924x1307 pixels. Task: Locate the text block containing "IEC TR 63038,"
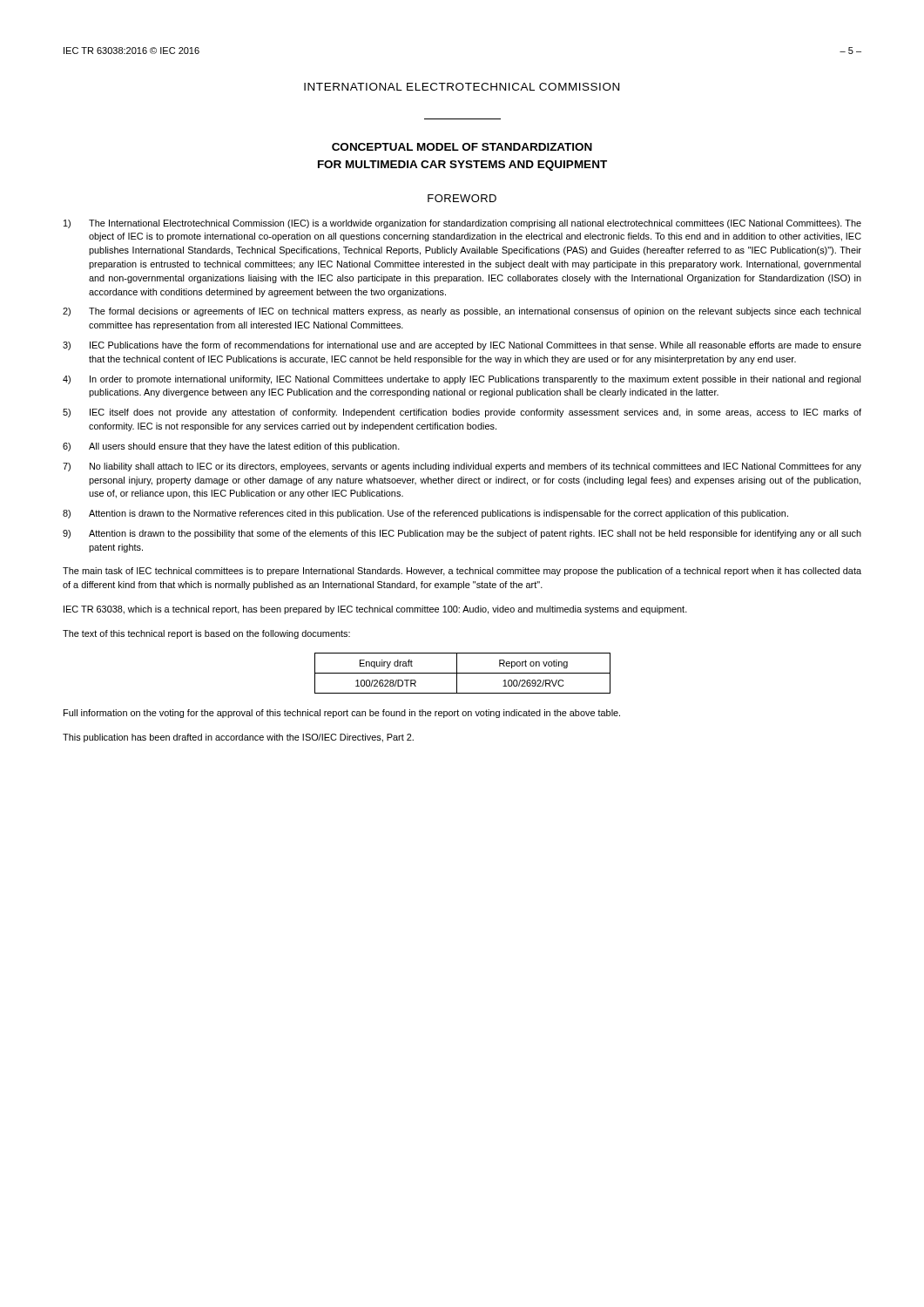click(x=375, y=609)
